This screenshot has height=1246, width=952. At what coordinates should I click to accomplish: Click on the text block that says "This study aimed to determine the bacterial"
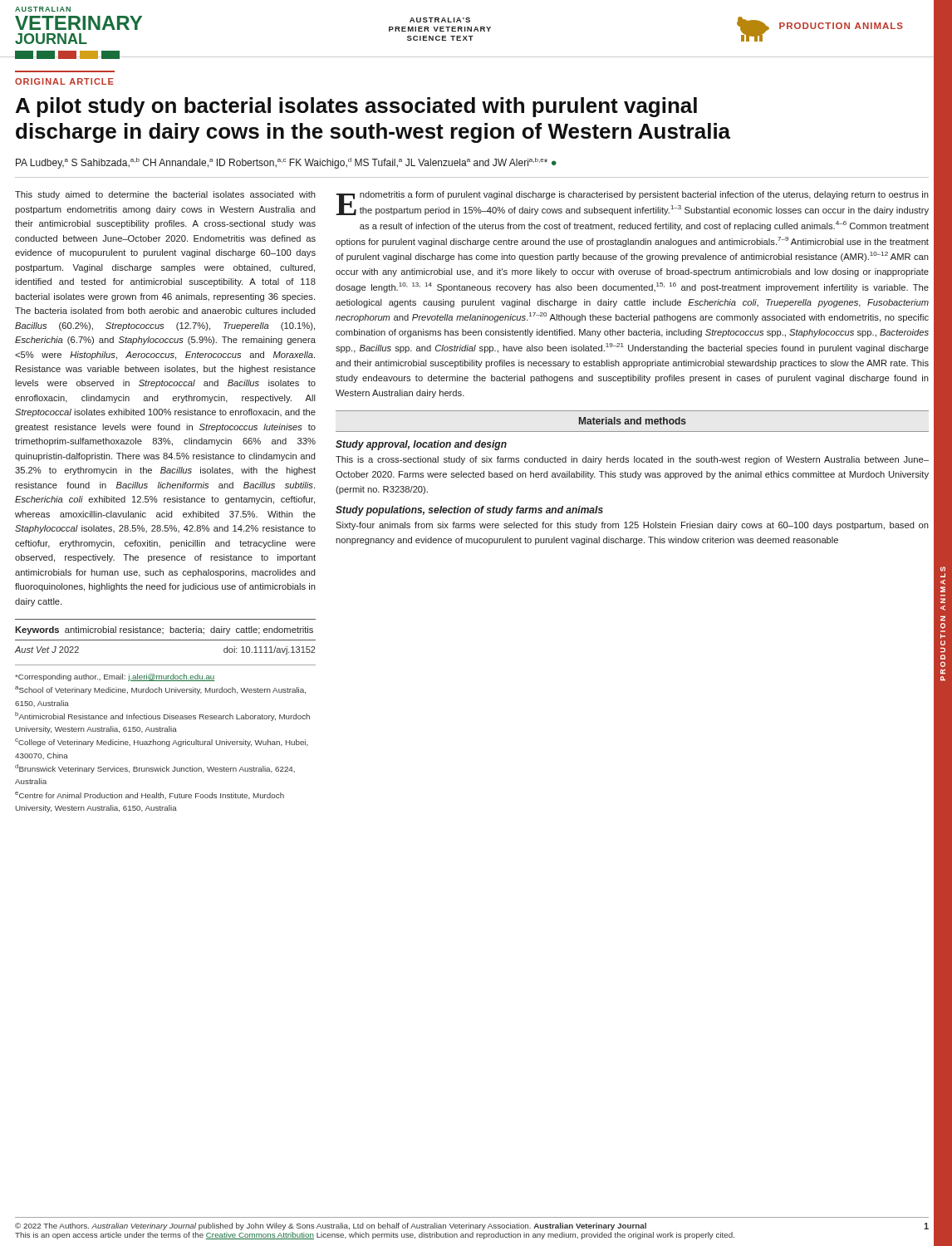point(165,398)
